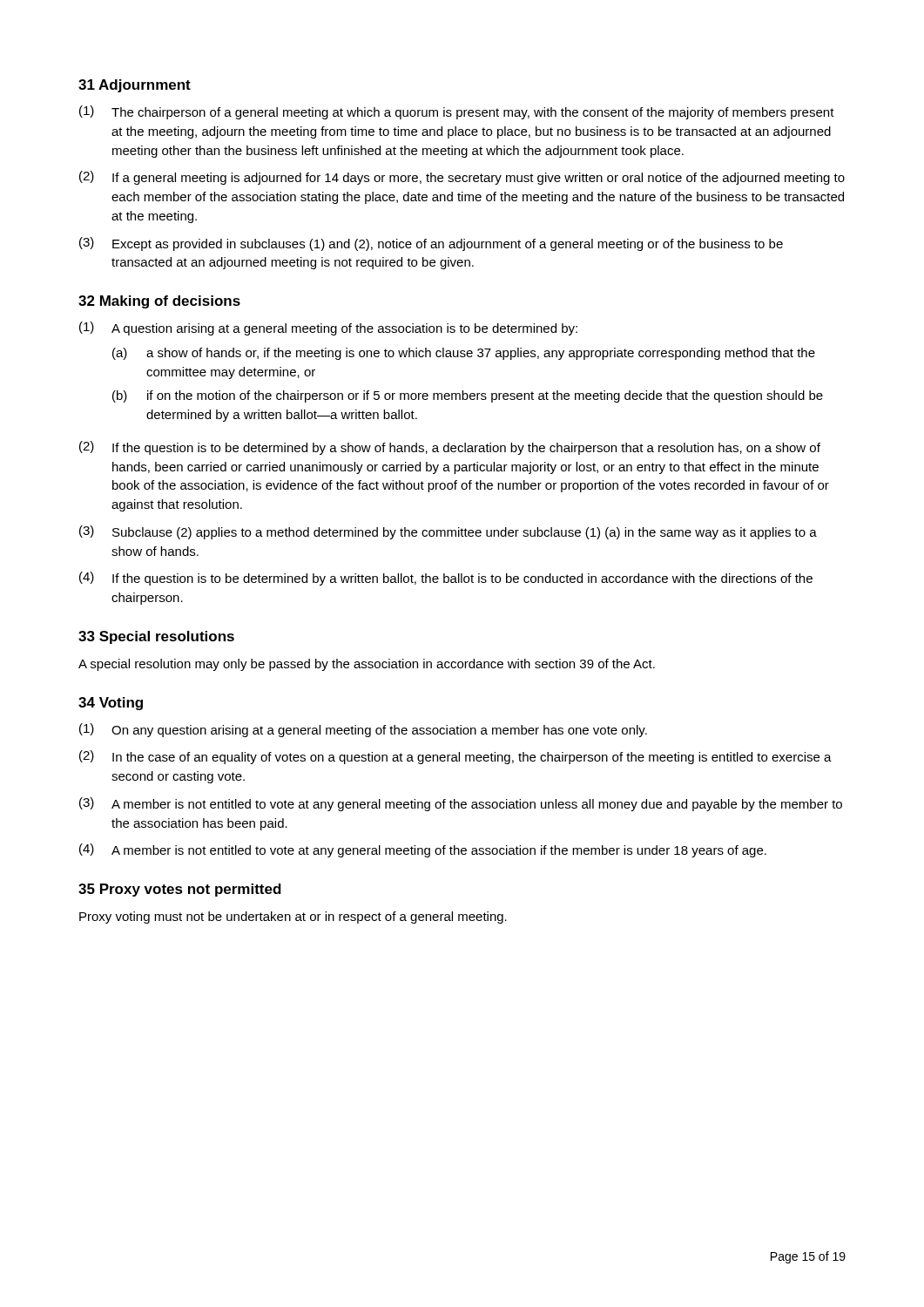Screen dimensions: 1307x924
Task: Find the list item that reads "(2) If the question is to"
Action: click(462, 476)
